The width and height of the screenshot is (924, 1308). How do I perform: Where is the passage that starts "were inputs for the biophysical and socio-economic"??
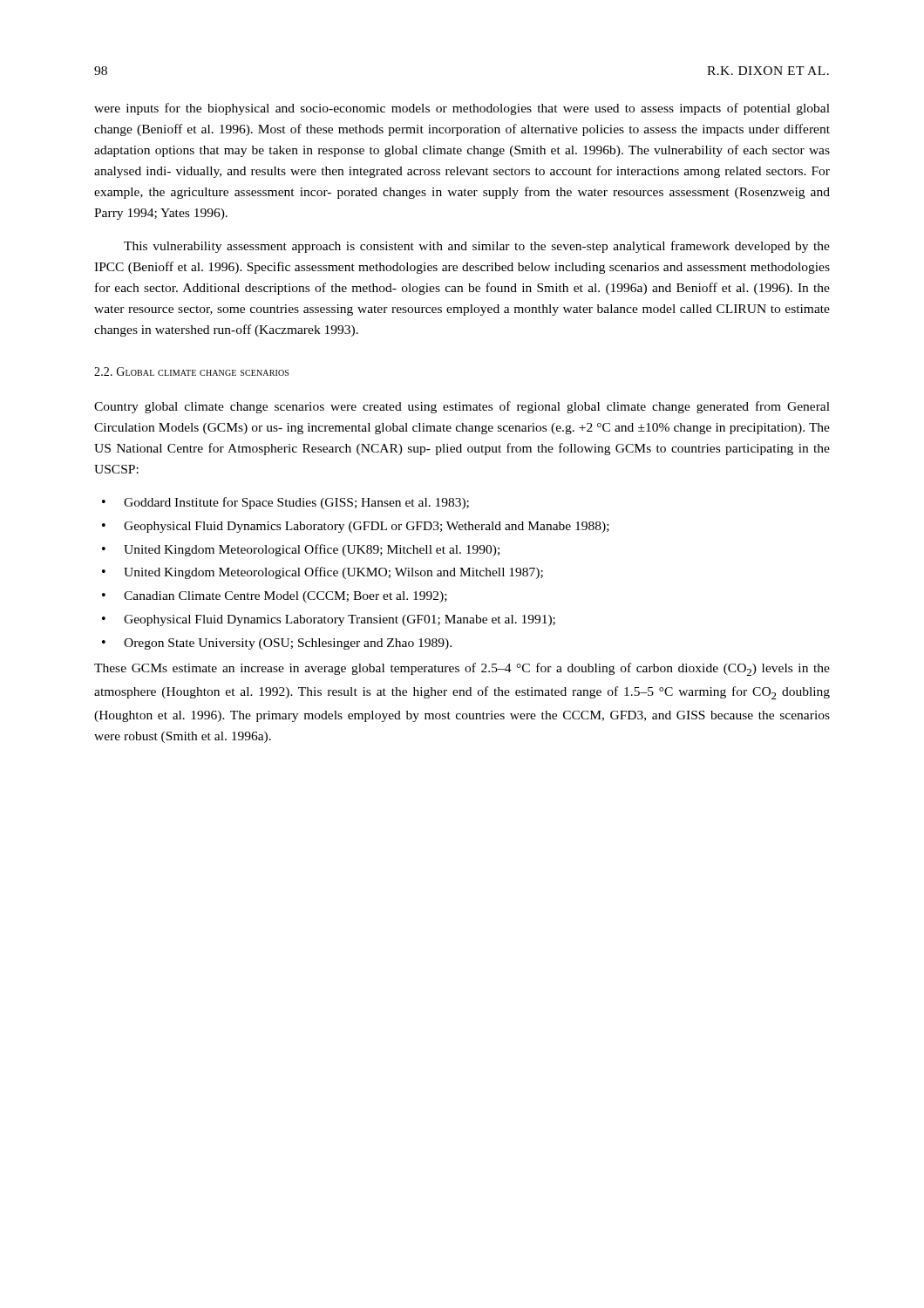click(x=462, y=160)
